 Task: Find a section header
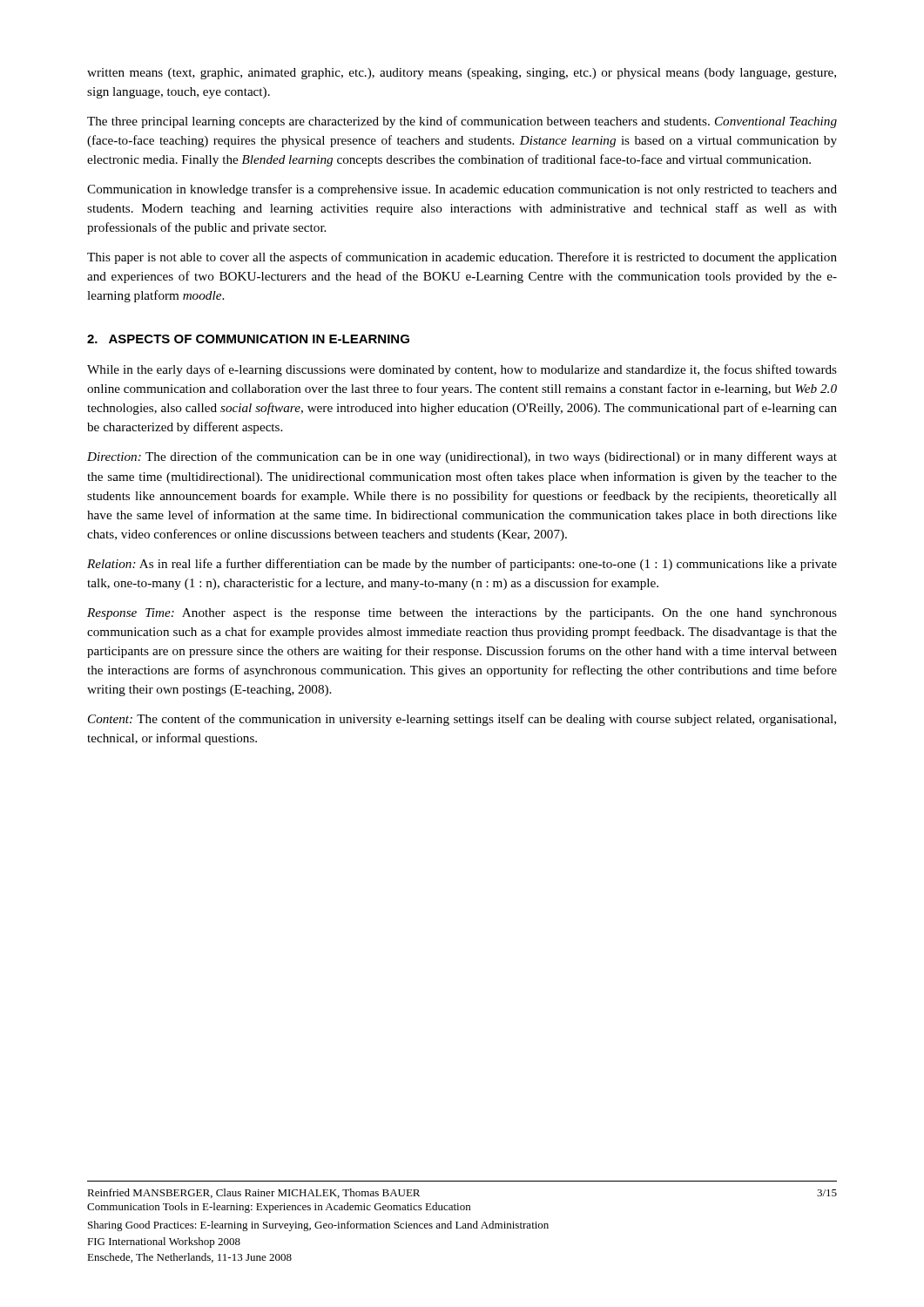click(249, 339)
